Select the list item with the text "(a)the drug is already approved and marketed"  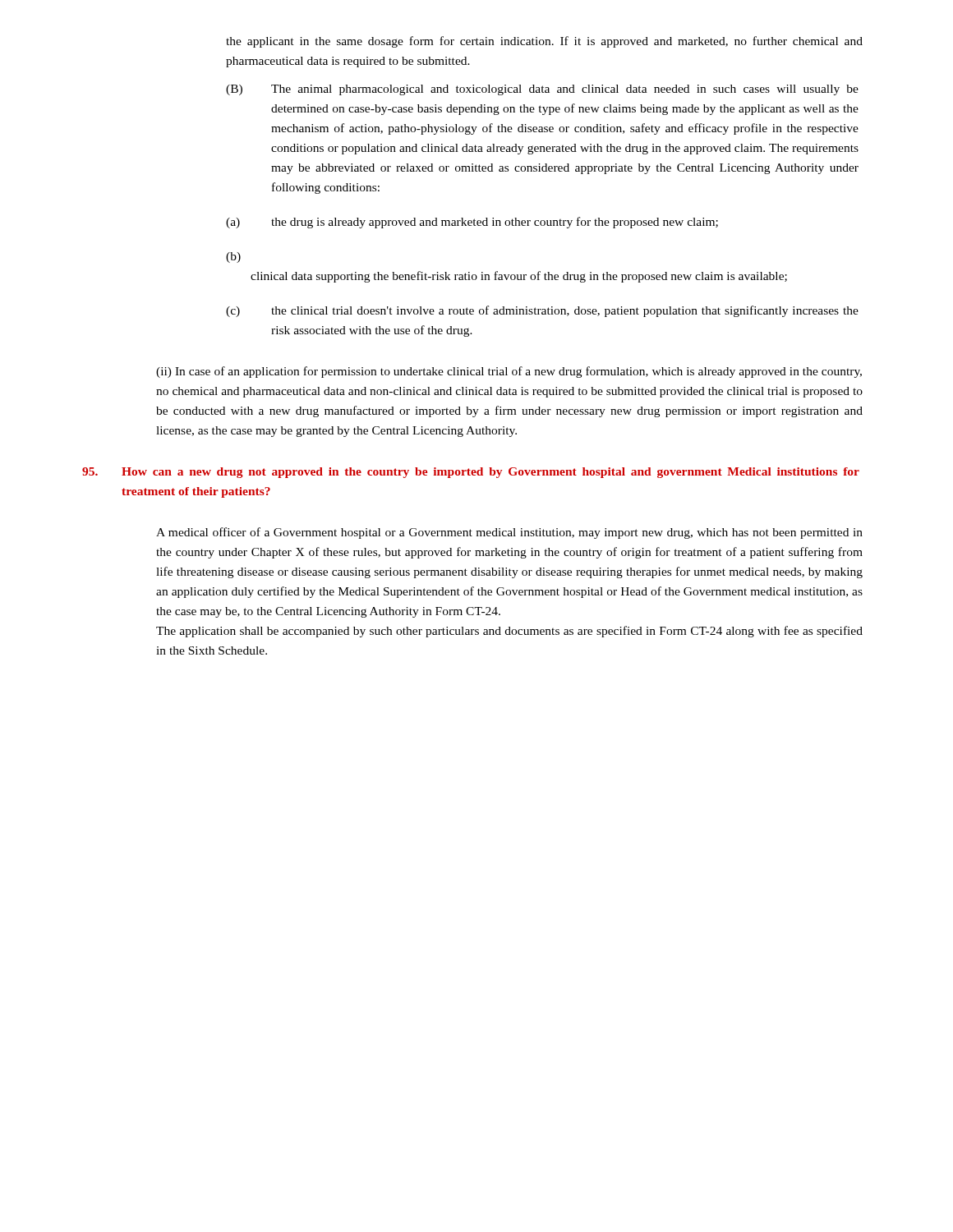pyautogui.click(x=542, y=222)
